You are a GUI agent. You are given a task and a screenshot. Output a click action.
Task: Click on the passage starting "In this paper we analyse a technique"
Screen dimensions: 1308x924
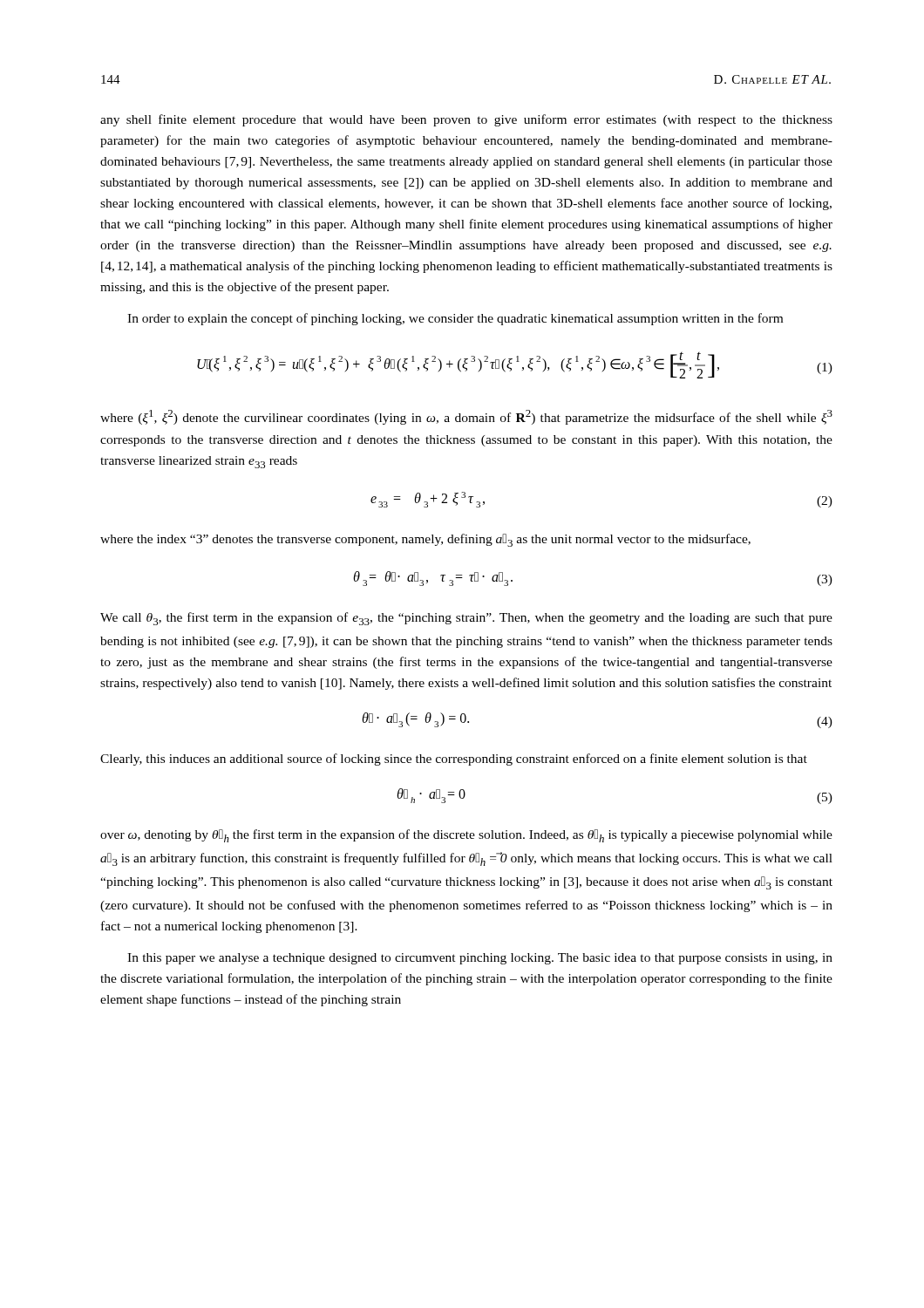pyautogui.click(x=466, y=979)
